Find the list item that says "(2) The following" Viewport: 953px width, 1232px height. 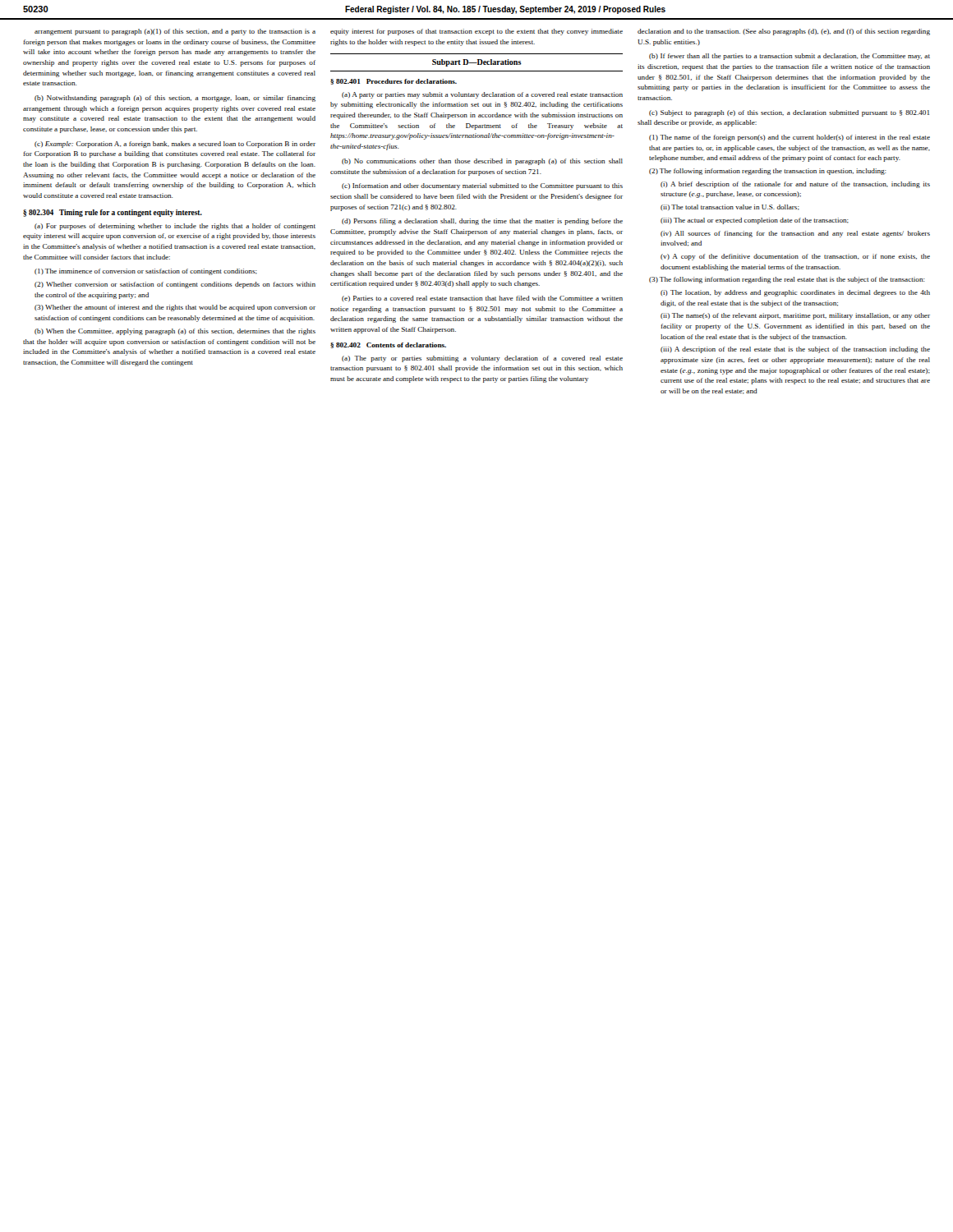pyautogui.click(x=790, y=171)
